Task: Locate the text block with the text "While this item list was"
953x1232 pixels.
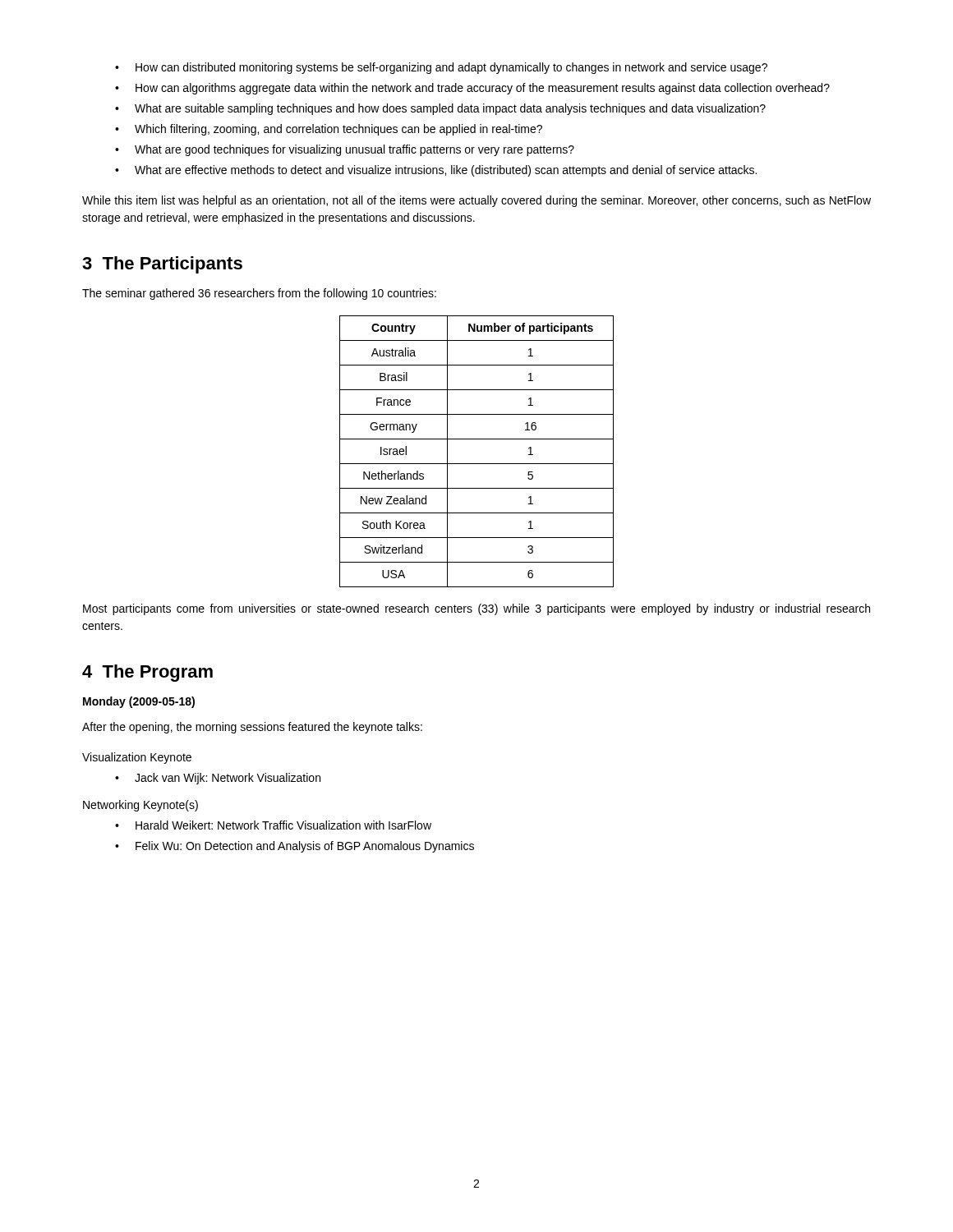Action: 476,209
